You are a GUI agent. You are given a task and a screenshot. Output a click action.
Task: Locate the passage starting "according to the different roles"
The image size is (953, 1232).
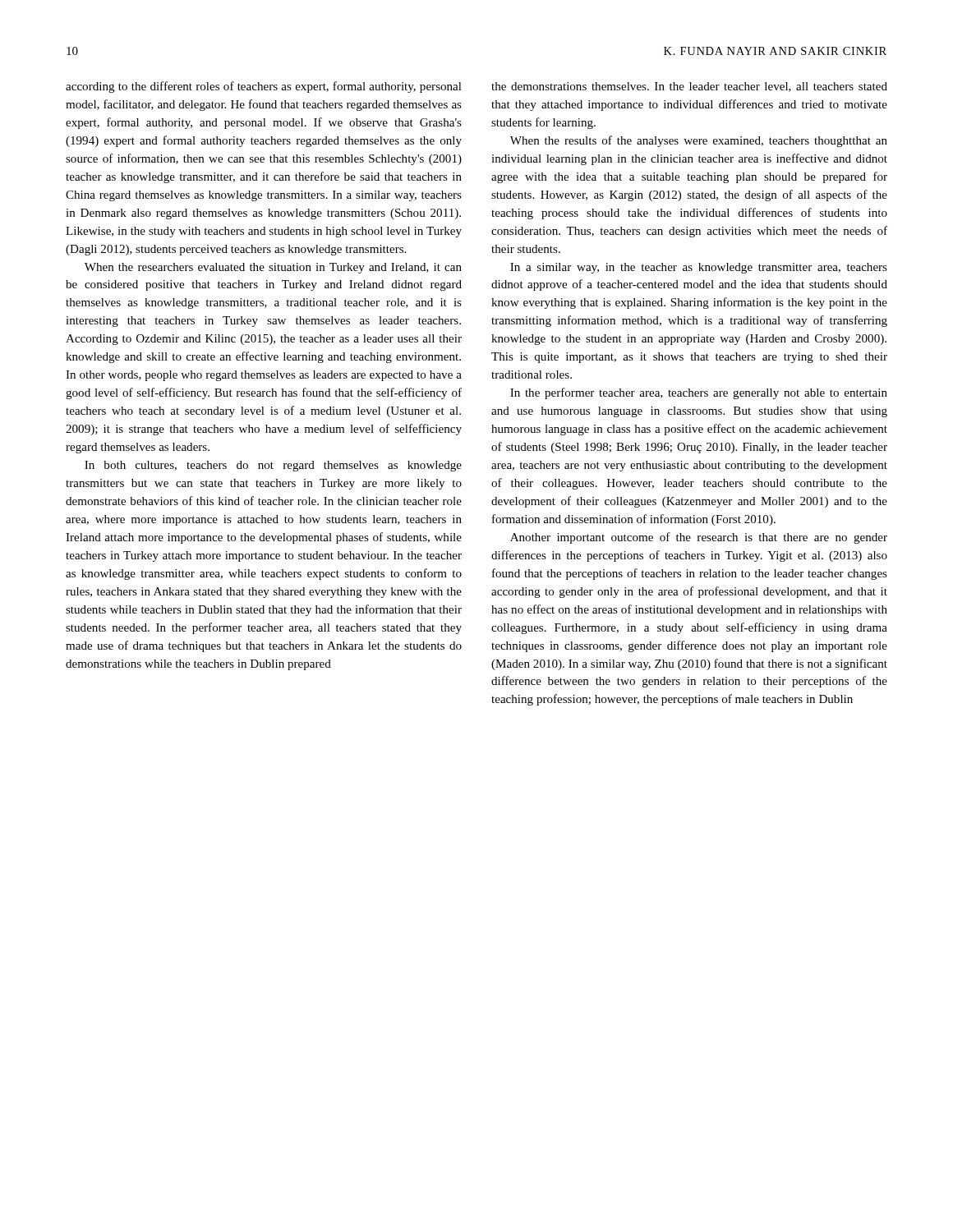pyautogui.click(x=264, y=168)
